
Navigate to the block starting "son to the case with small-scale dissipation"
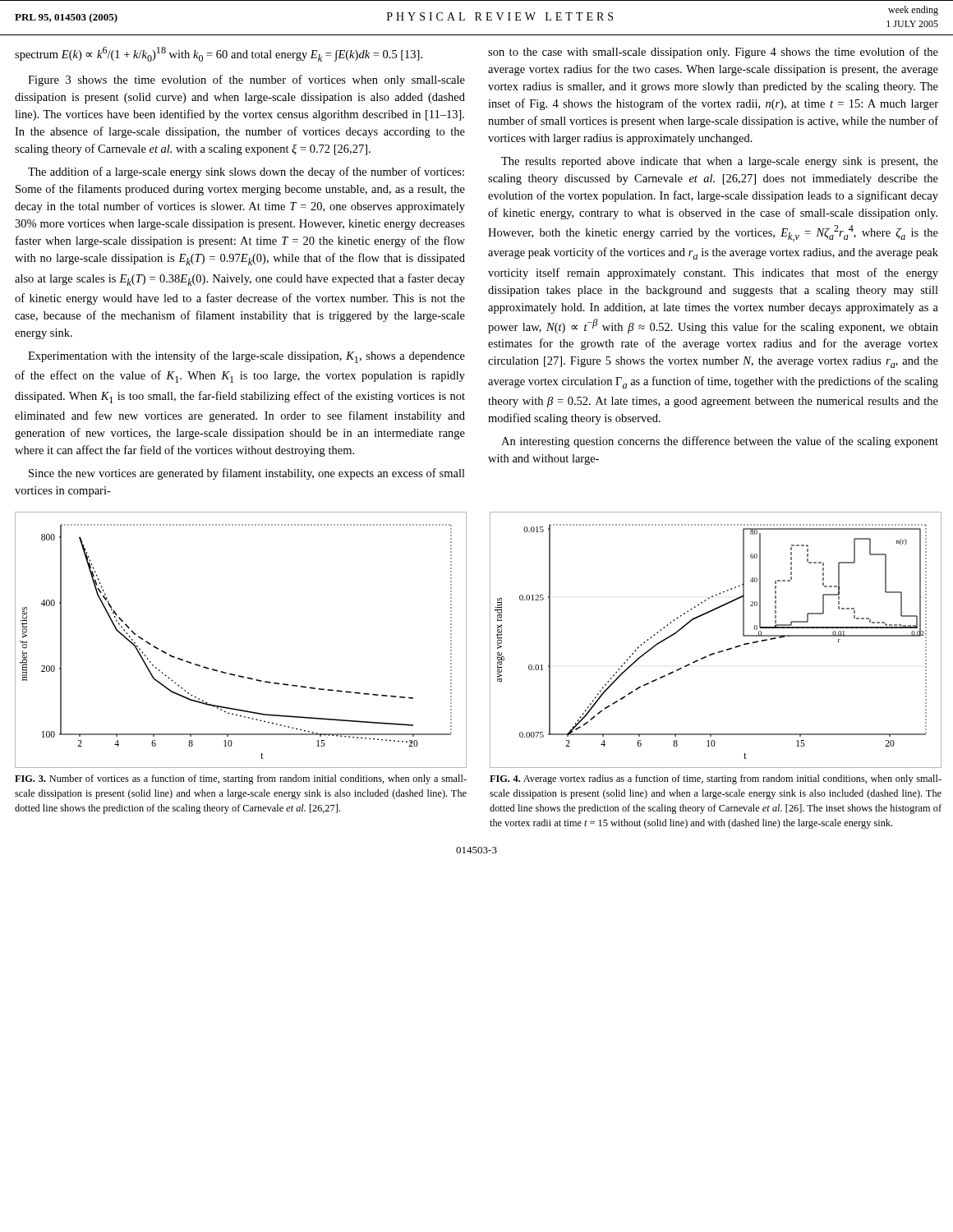point(713,95)
